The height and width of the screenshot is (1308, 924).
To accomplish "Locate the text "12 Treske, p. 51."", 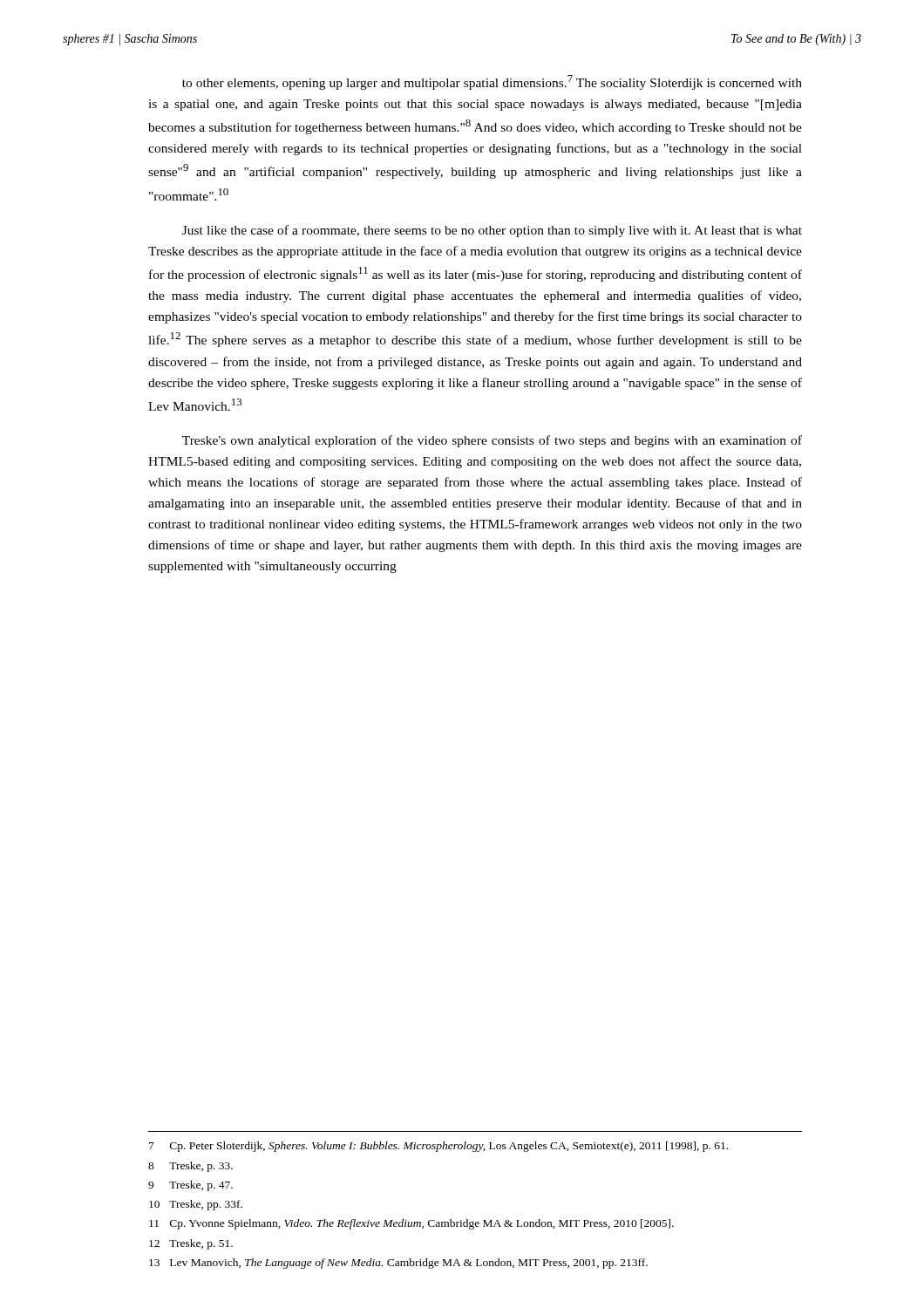I will pyautogui.click(x=191, y=1243).
